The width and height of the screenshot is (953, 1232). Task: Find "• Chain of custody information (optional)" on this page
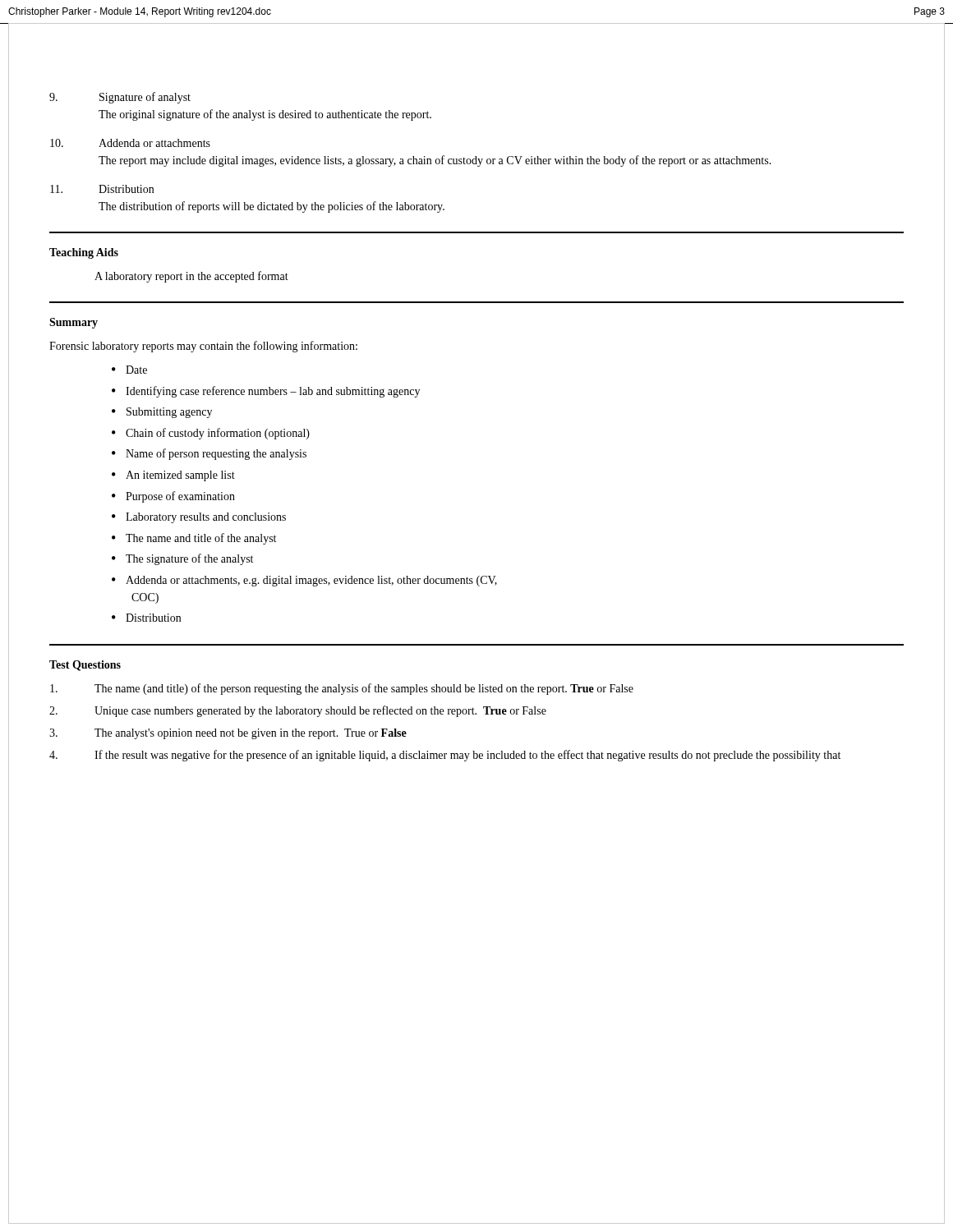211,434
